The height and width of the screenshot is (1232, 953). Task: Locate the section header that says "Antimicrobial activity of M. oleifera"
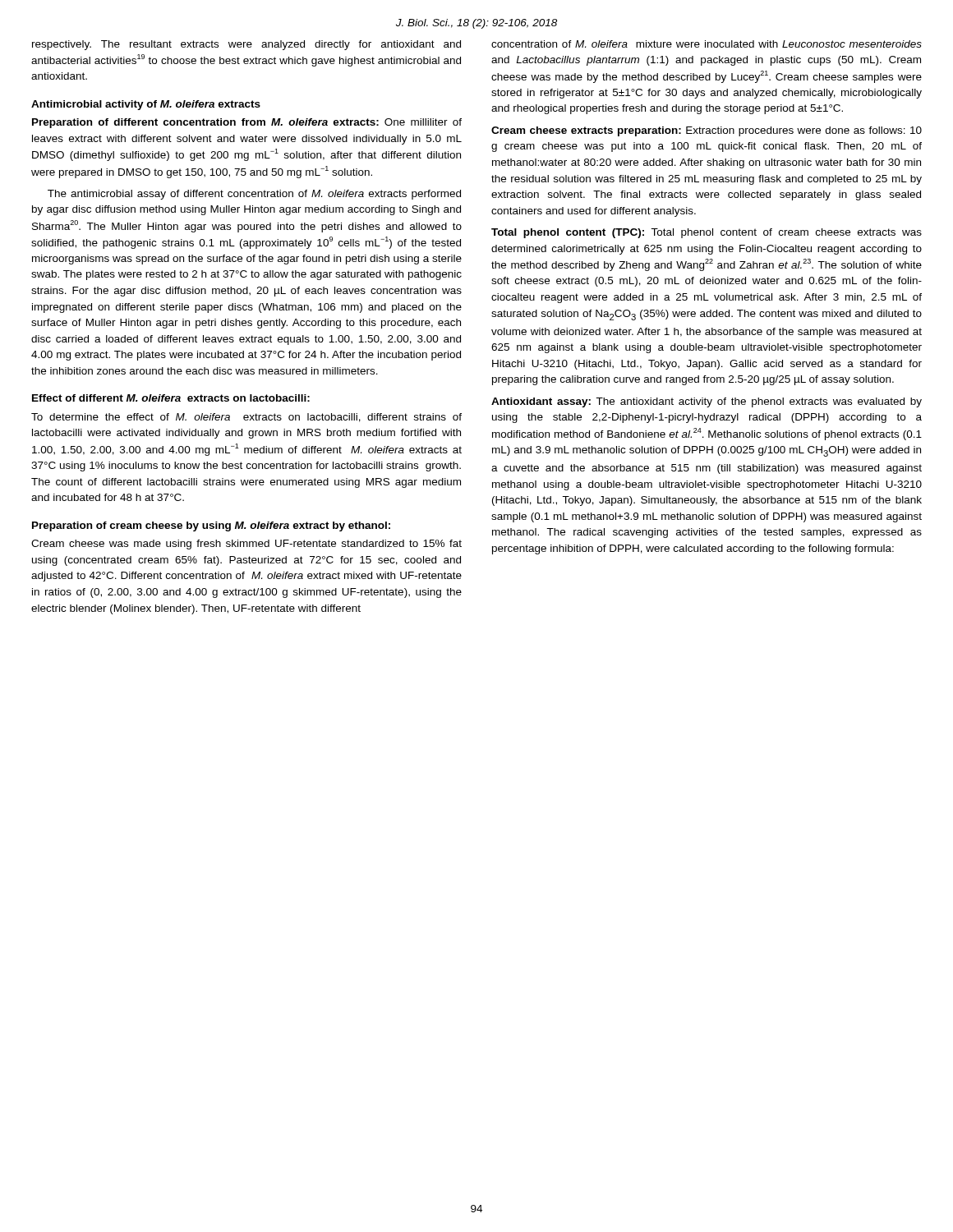146,104
